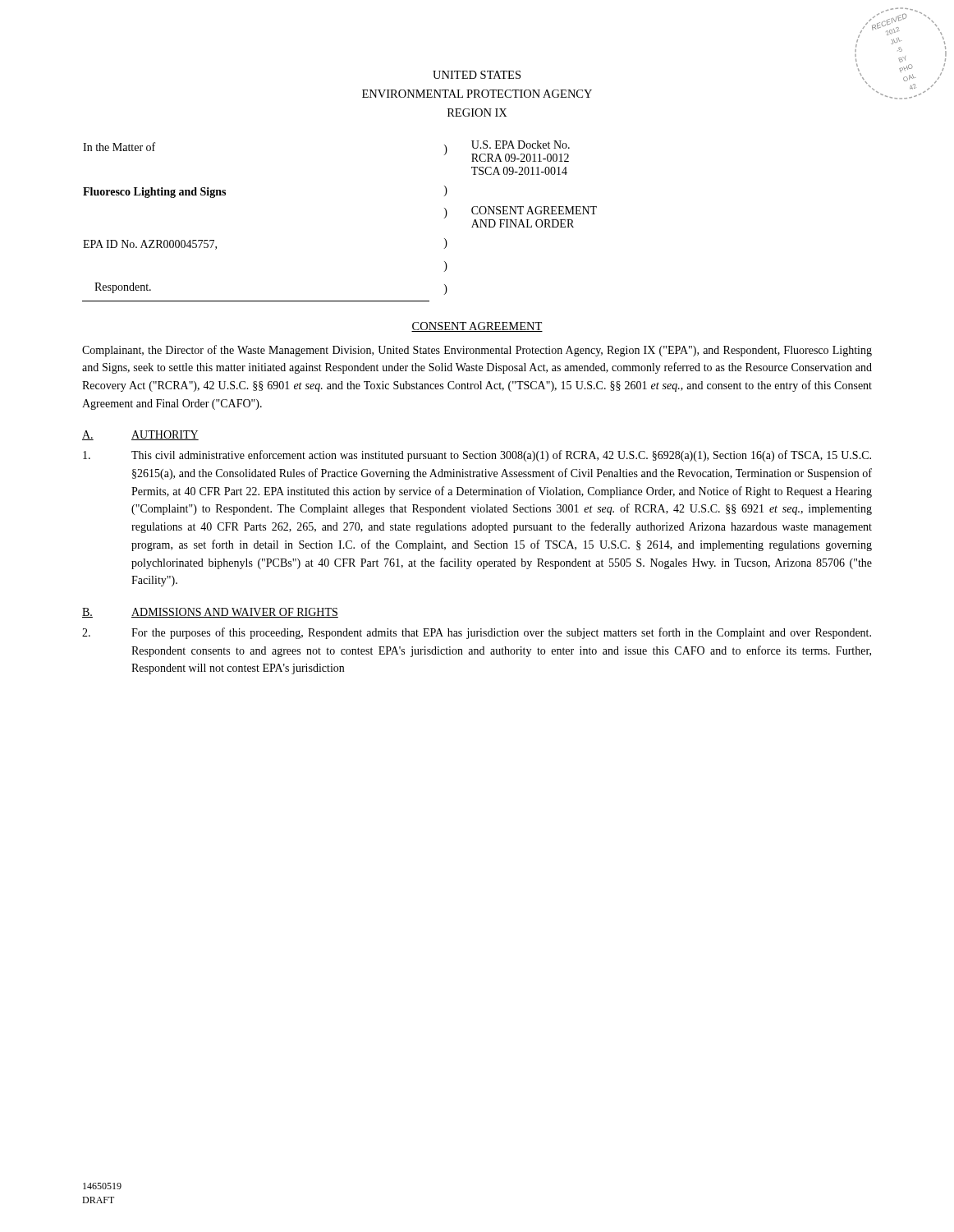Where is the passage that starts "Complainant, the Director of the"?
Screen dimensions: 1232x954
[x=477, y=377]
